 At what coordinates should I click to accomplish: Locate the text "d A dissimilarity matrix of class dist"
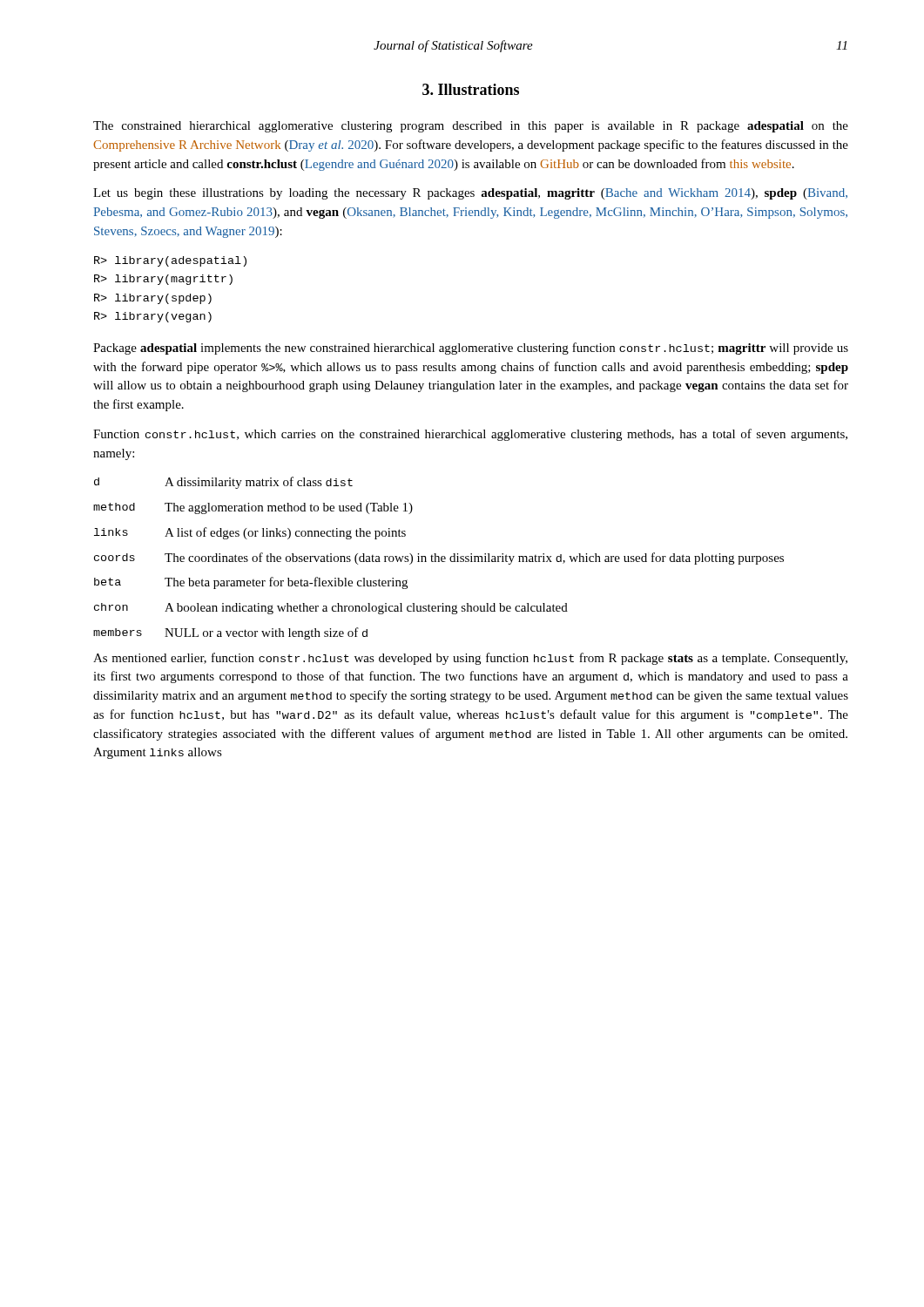click(223, 483)
